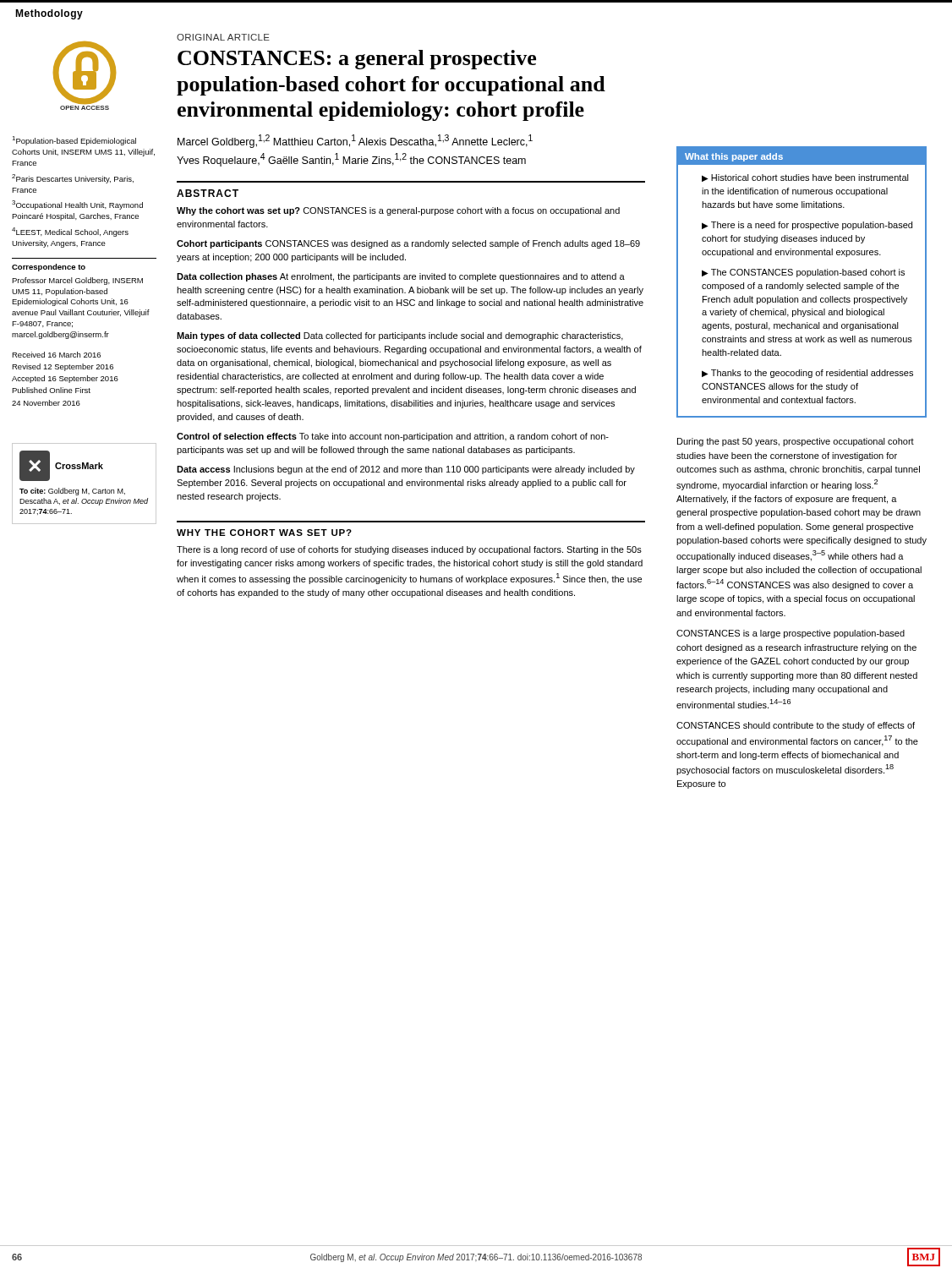This screenshot has height=1268, width=952.
Task: Find the block on this page that starts "There is a long record"
Action: pos(411,571)
